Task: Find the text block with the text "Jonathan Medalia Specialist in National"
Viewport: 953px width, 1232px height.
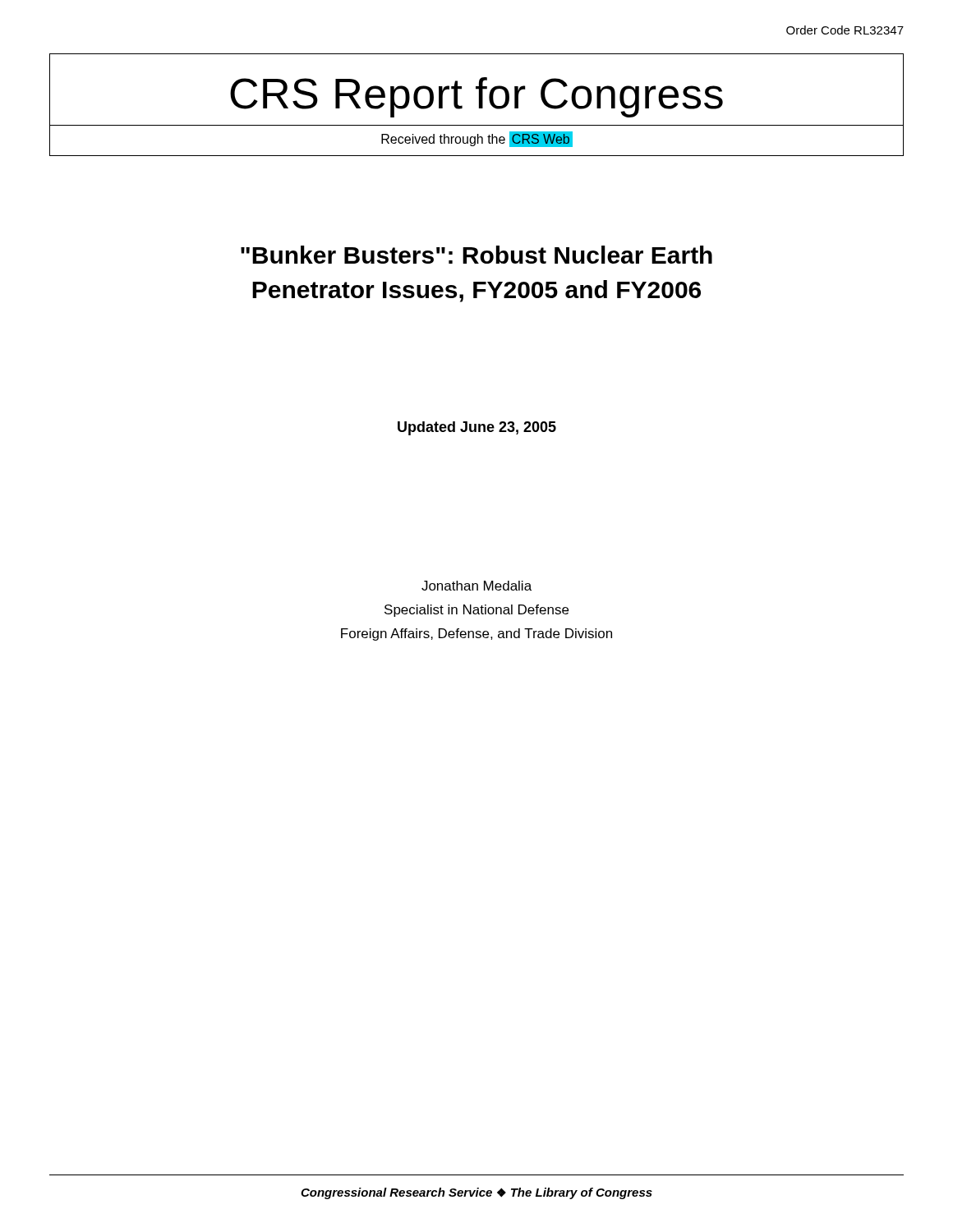Action: [476, 610]
